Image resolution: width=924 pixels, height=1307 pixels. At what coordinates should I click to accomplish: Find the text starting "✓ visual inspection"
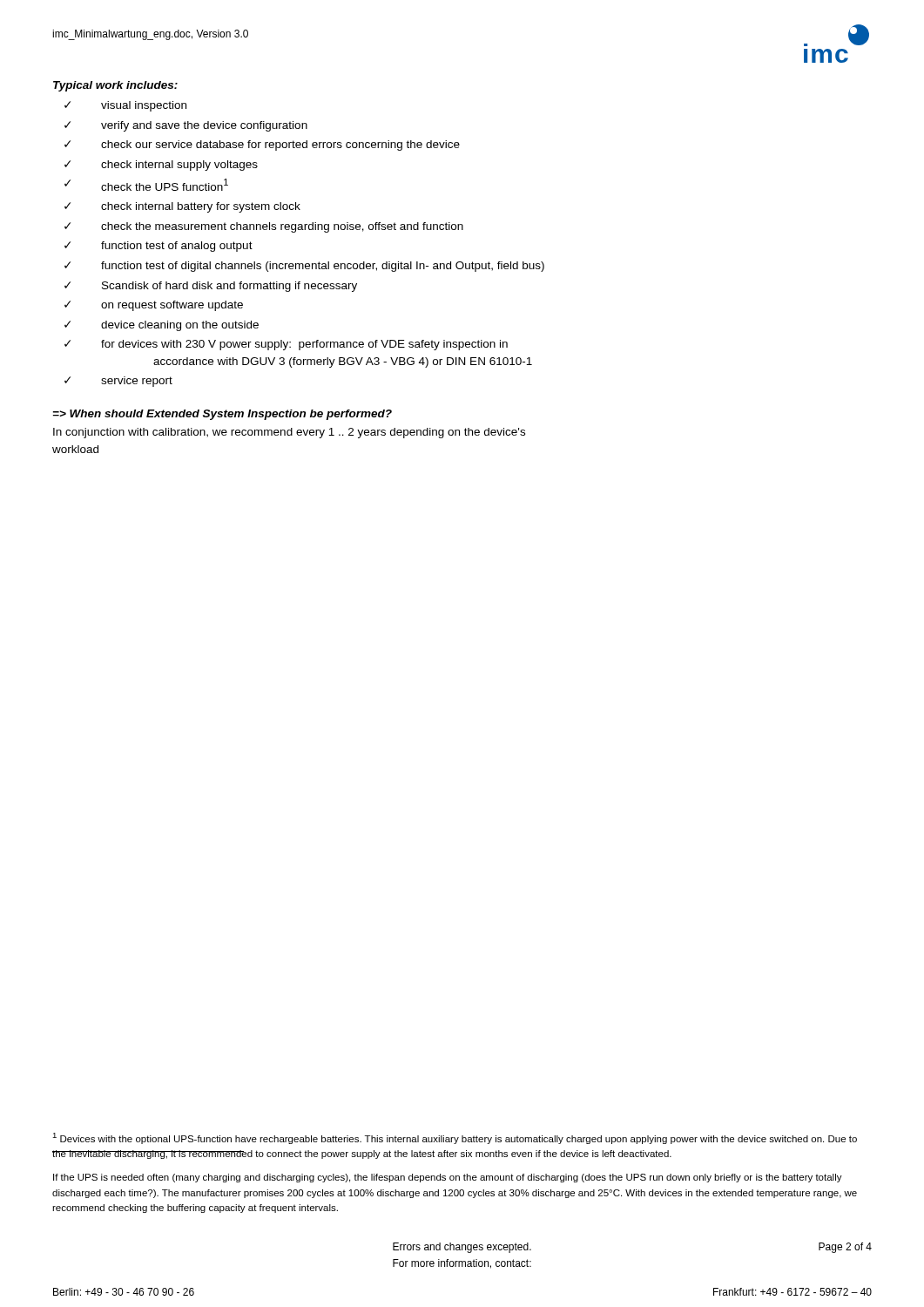[125, 106]
